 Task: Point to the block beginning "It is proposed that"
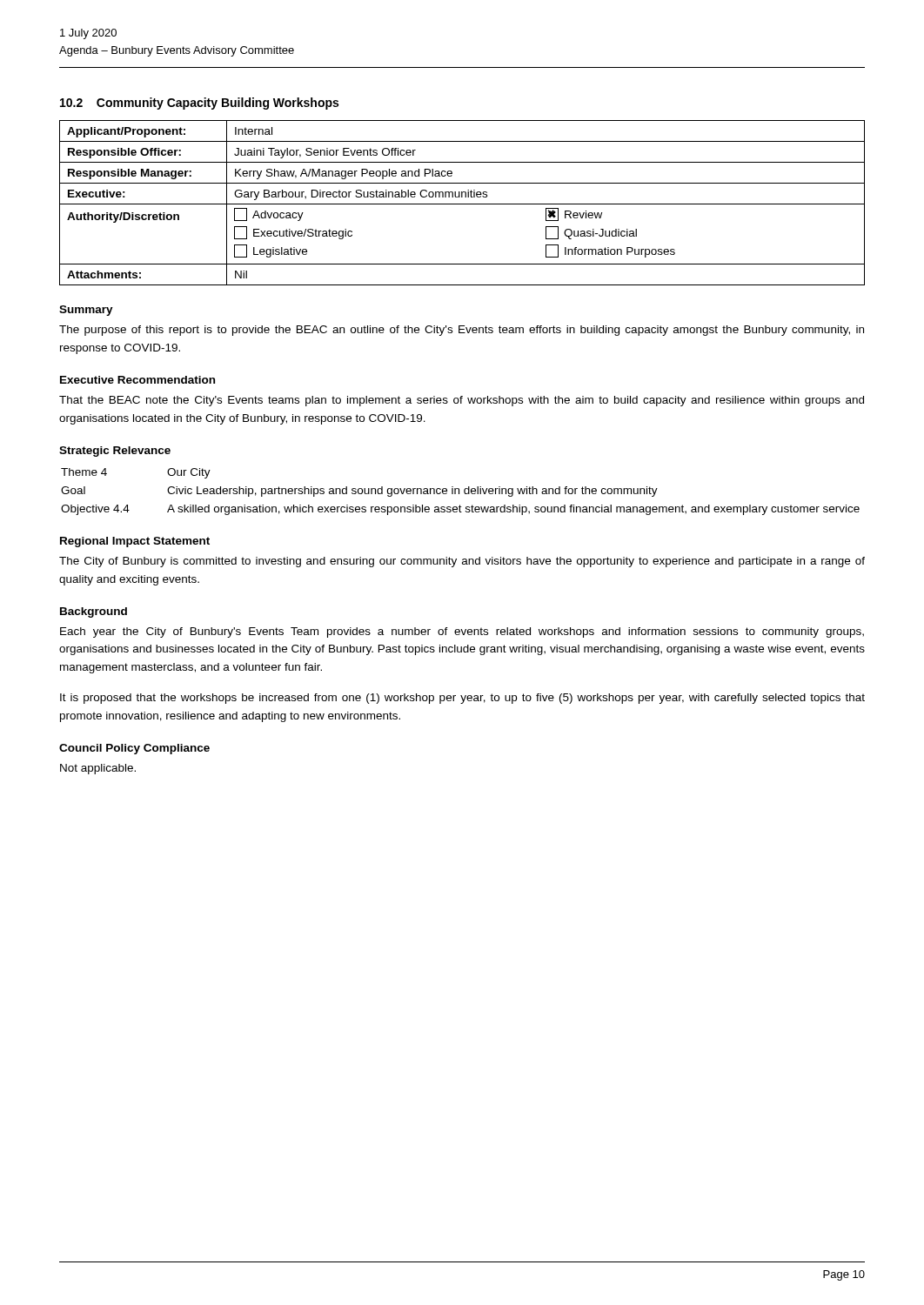coord(462,707)
